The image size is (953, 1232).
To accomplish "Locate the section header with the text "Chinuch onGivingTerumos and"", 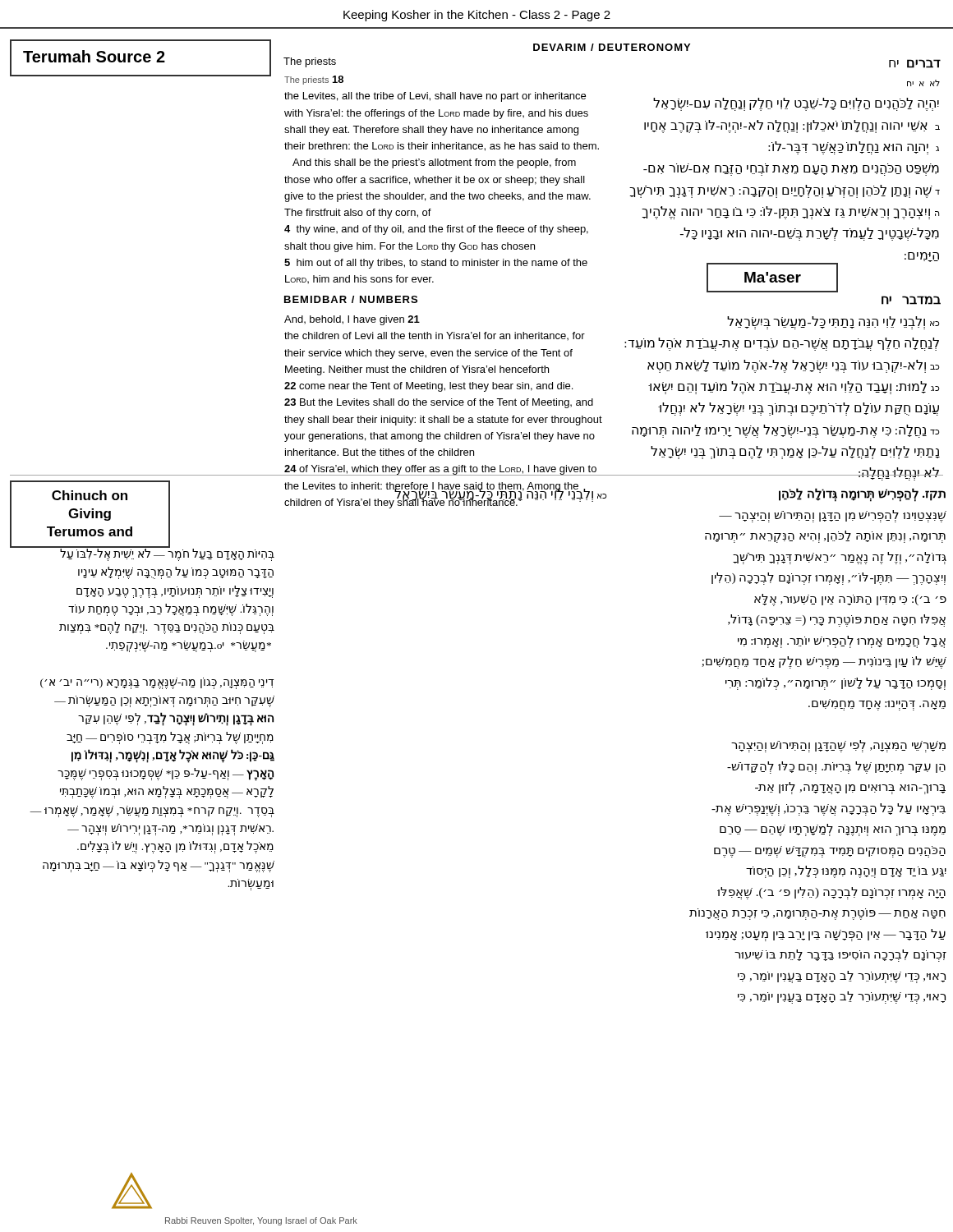I will tap(90, 514).
